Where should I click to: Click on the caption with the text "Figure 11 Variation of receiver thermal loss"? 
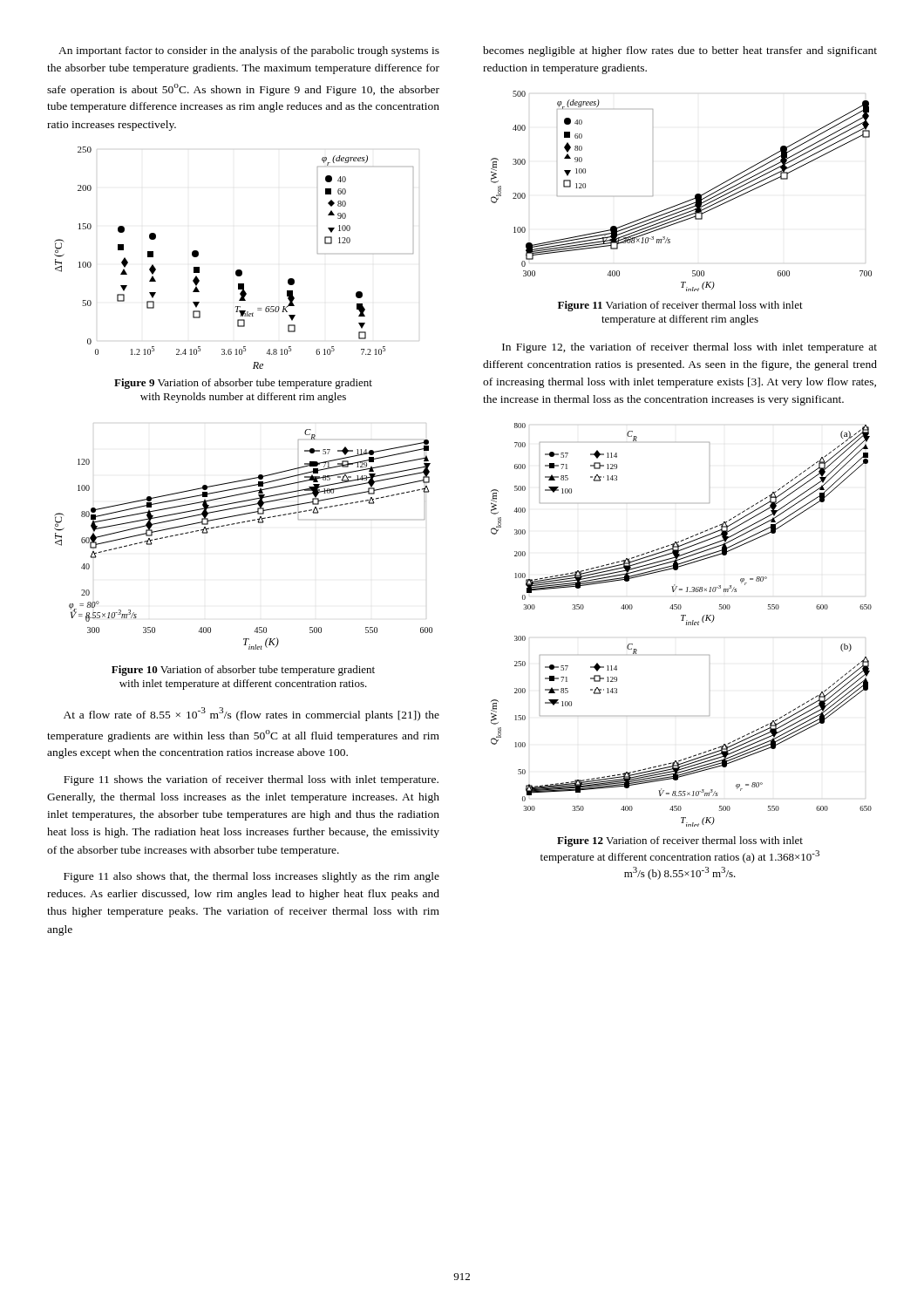click(680, 311)
